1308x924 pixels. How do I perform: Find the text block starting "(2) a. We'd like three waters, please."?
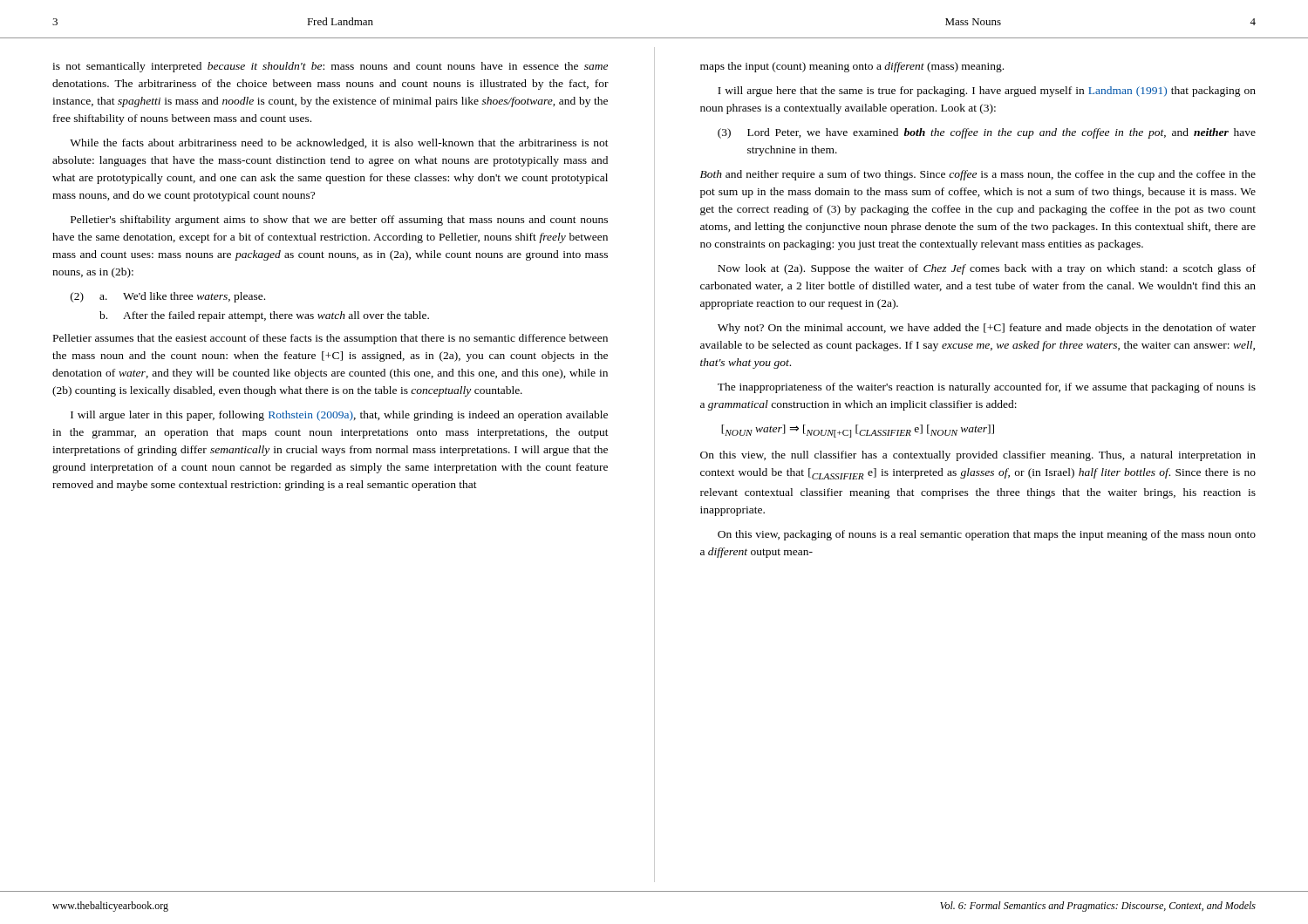168,297
